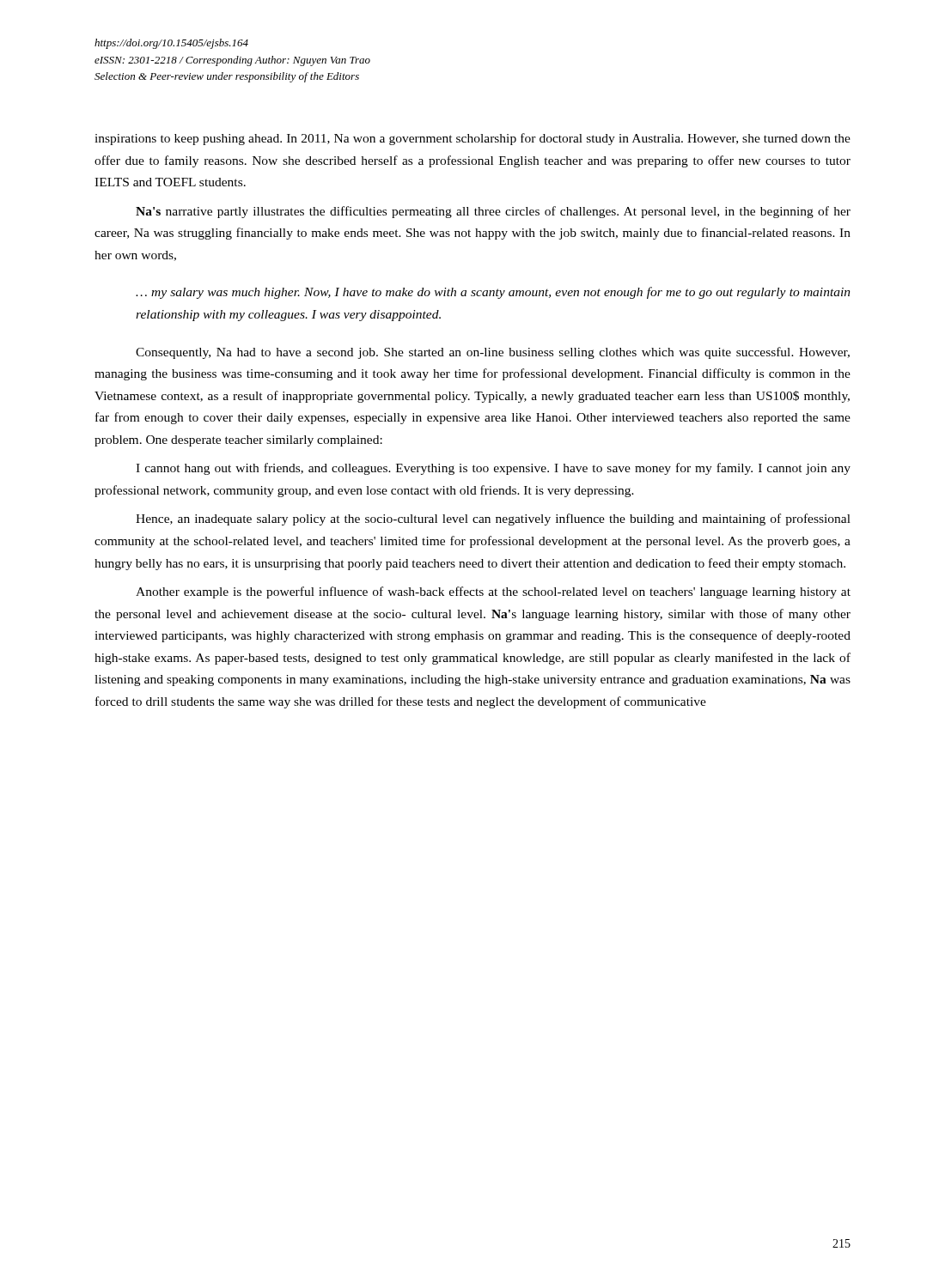
Task: Select the text block with the text "Hence, an inadequate salary"
Action: [472, 541]
